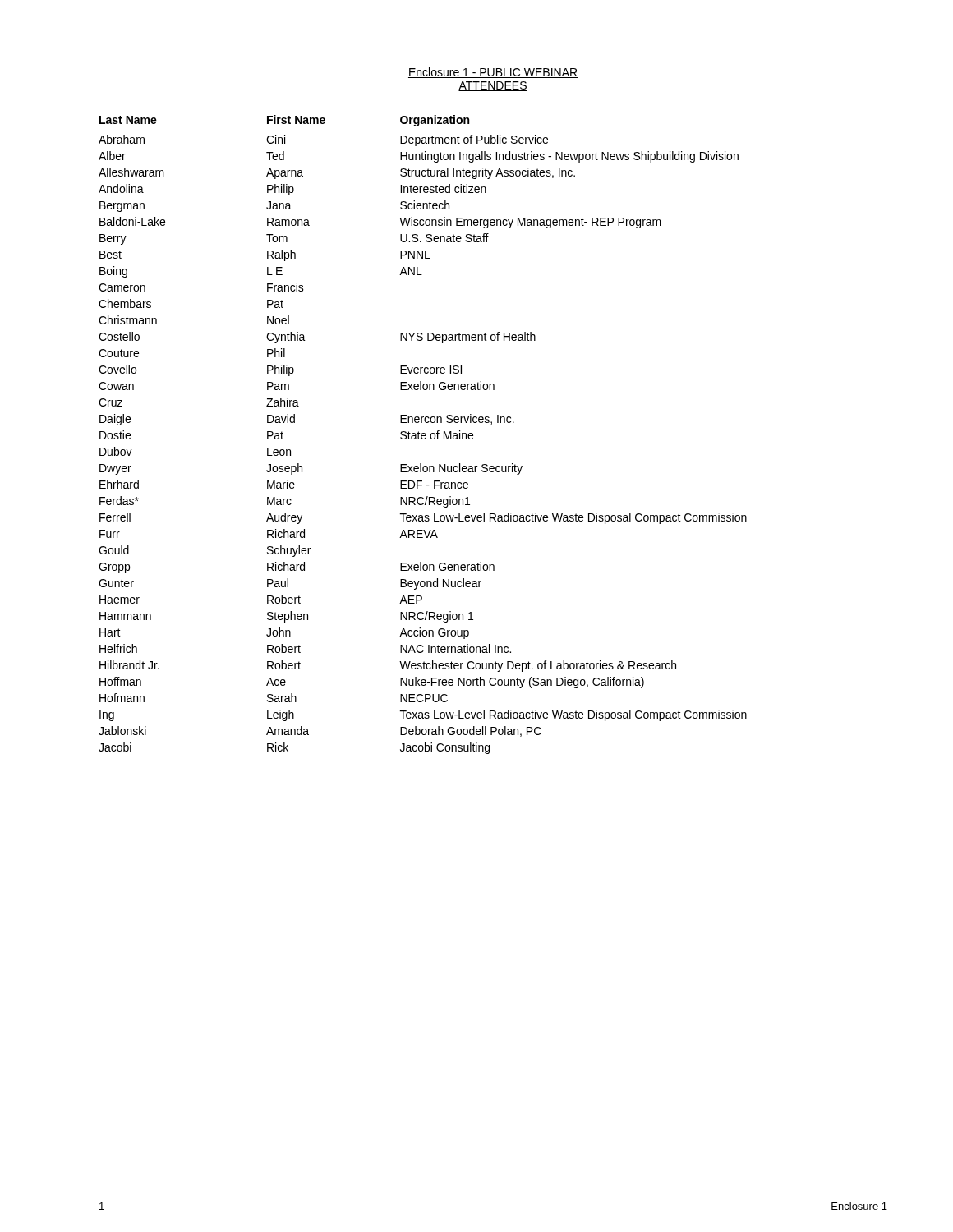
Task: Locate the title that reads "Enclosure 1 -"
Action: click(493, 79)
